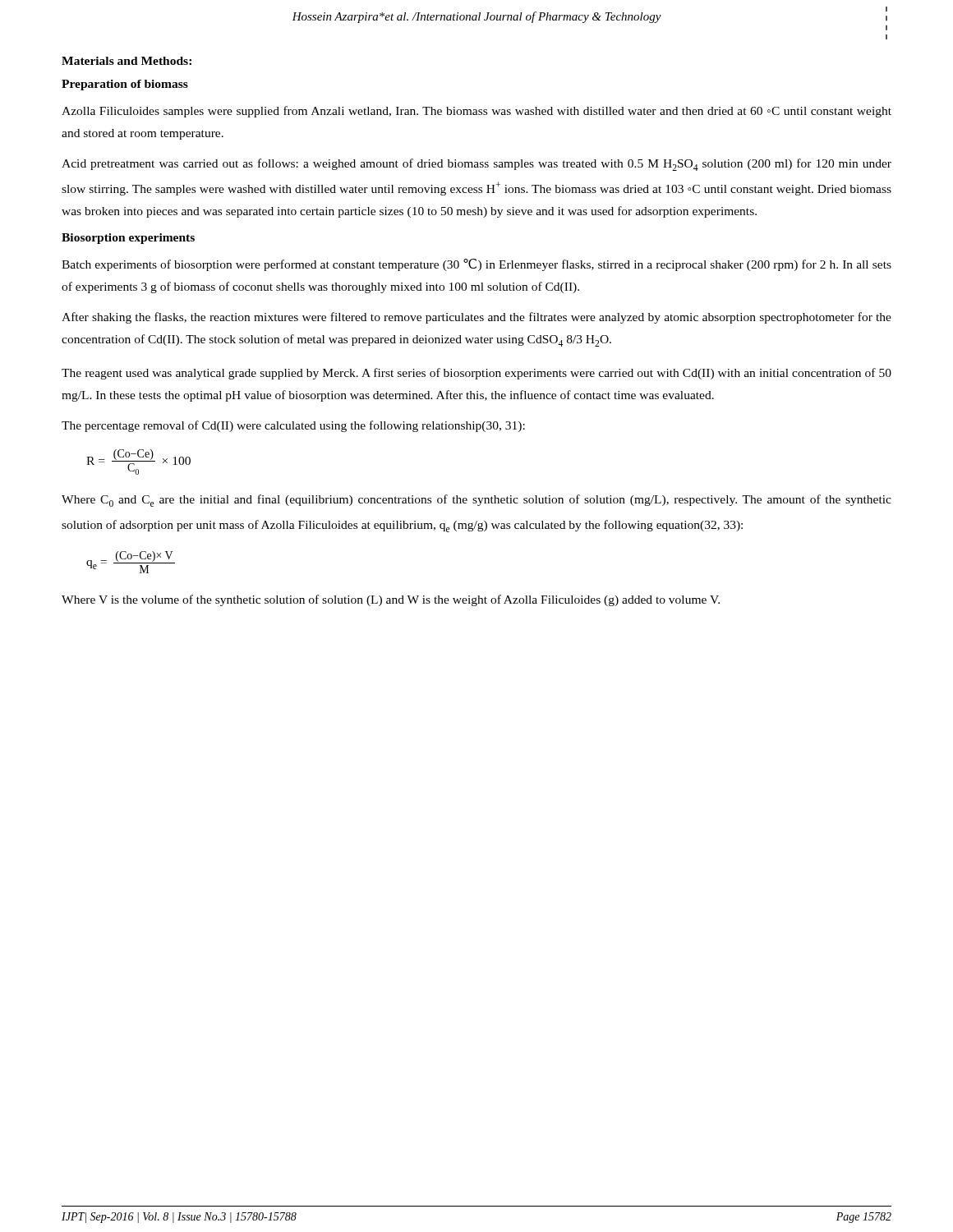Viewport: 953px width, 1232px height.
Task: Navigate to the passage starting "Biosorption experiments"
Action: (128, 237)
